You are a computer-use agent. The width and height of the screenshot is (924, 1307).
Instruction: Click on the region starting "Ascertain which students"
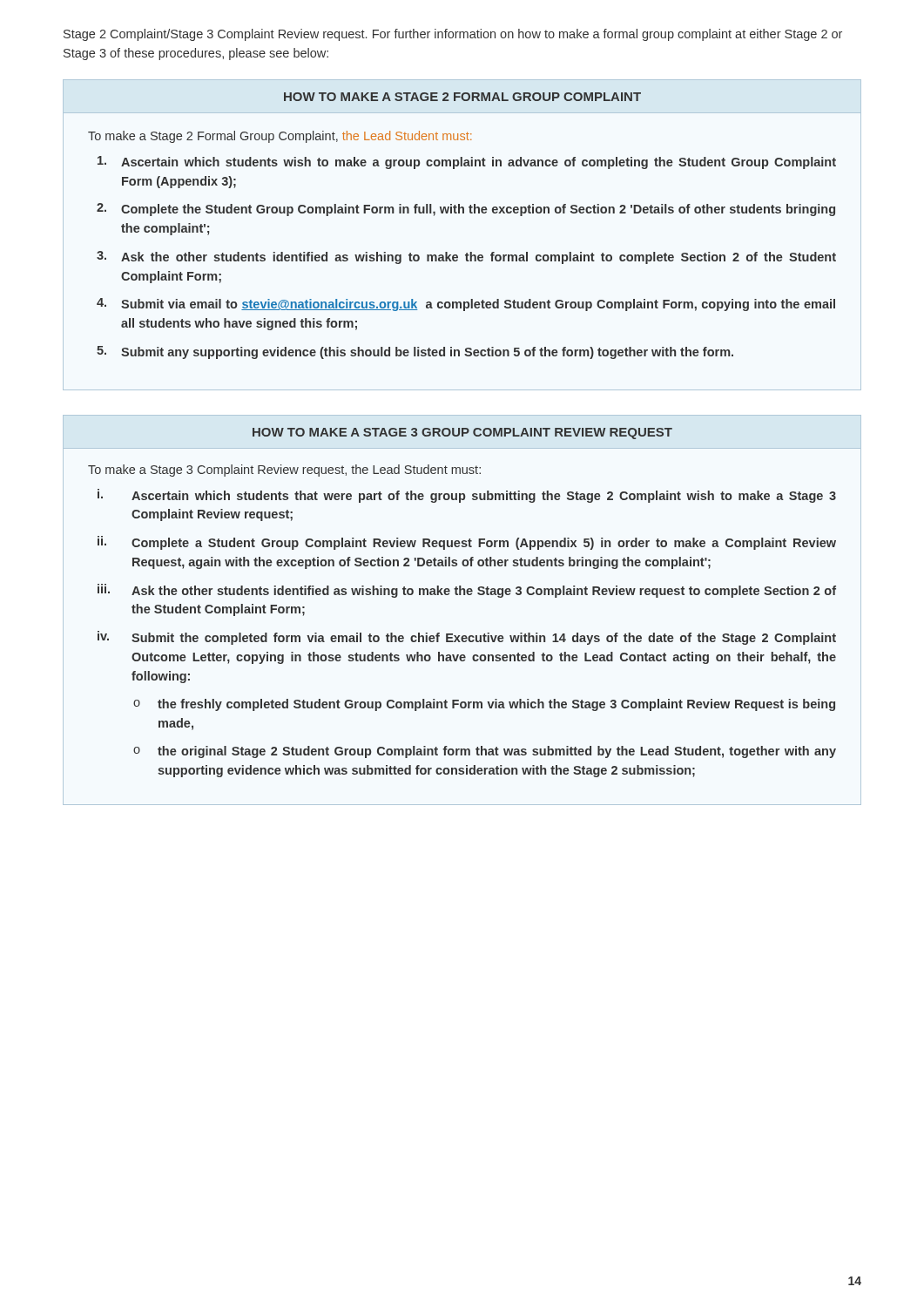pos(466,172)
